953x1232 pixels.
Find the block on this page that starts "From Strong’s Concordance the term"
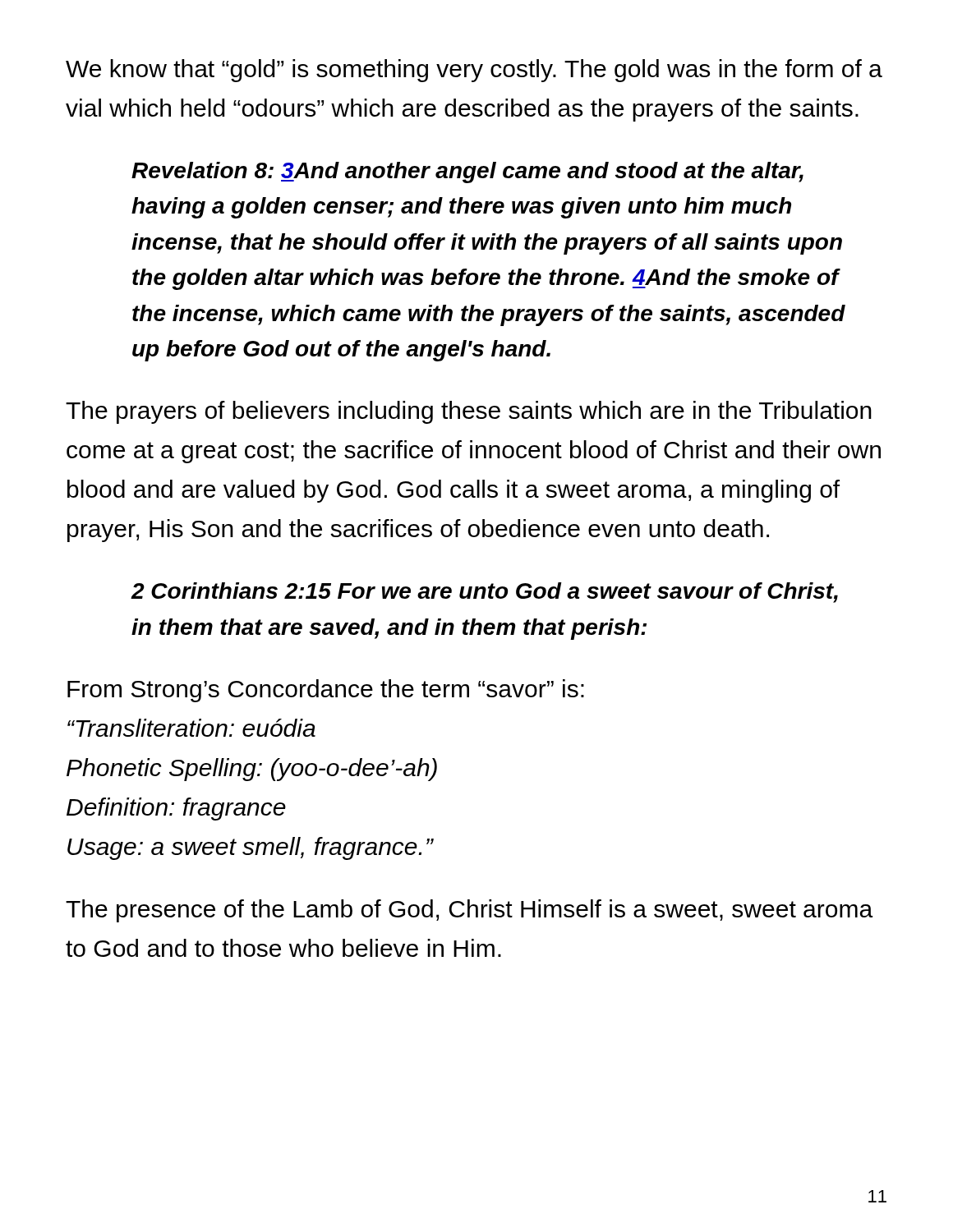tap(326, 768)
